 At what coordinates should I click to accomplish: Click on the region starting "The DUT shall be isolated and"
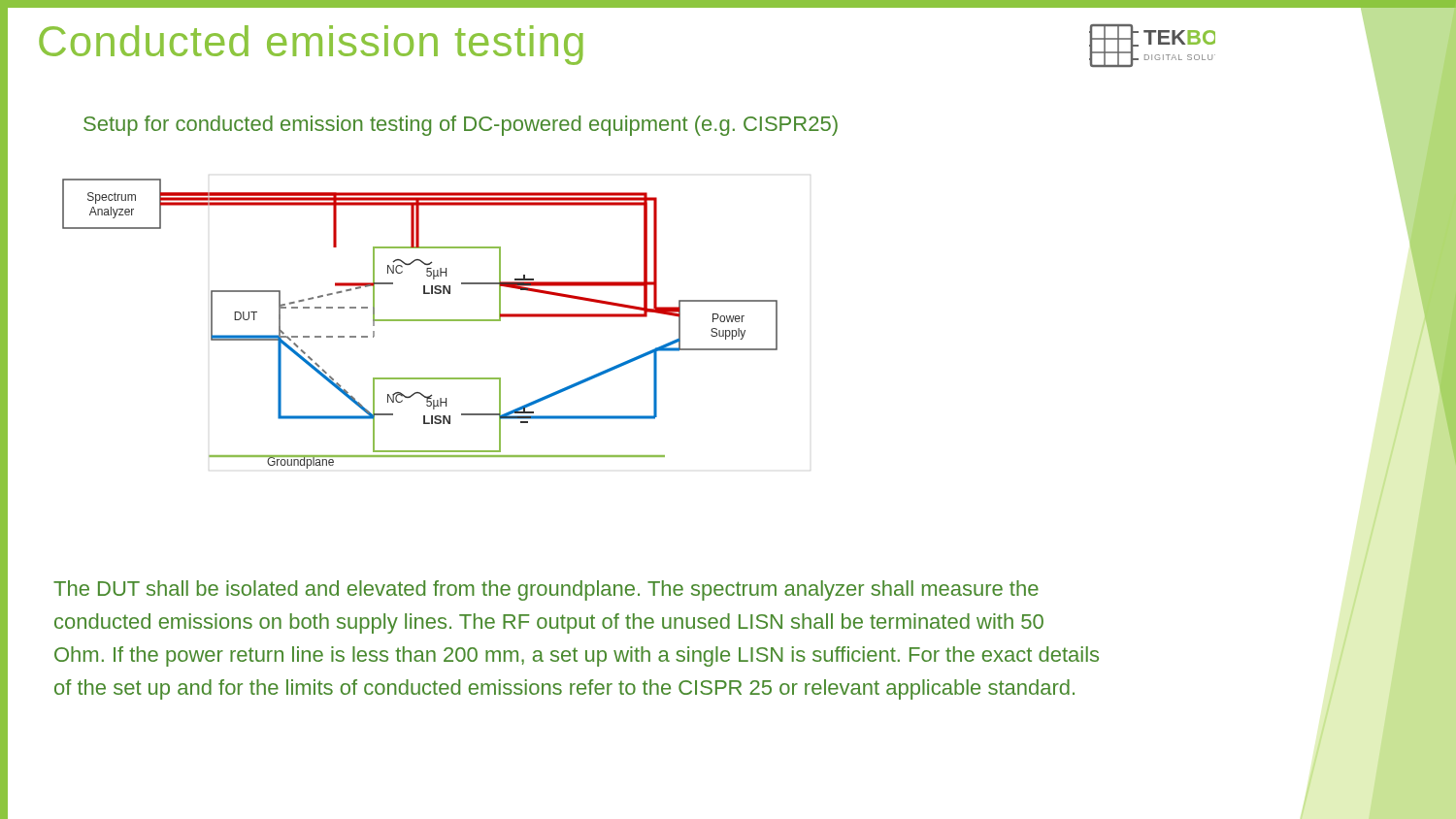click(577, 638)
